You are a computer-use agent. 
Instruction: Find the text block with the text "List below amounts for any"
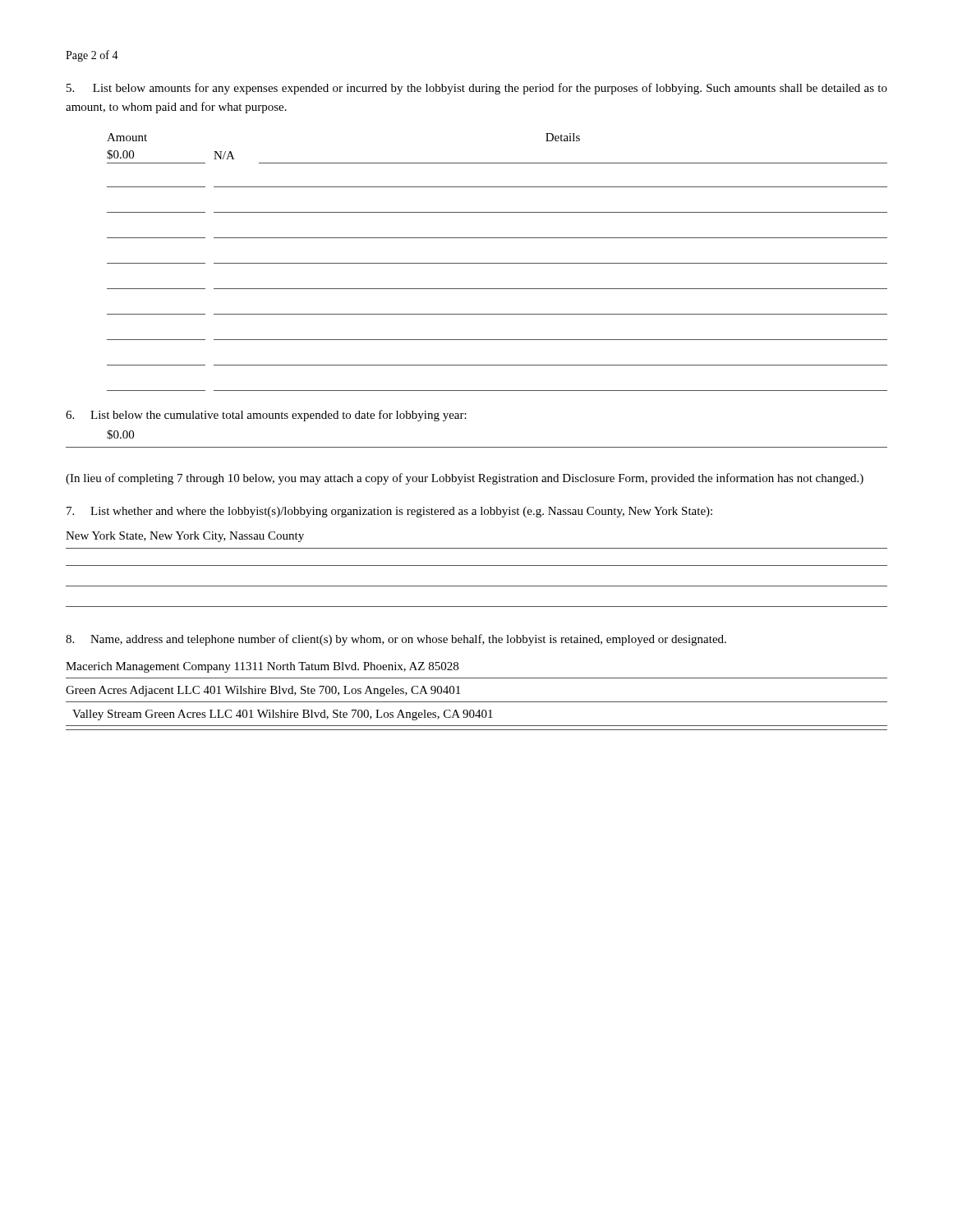pyautogui.click(x=476, y=97)
